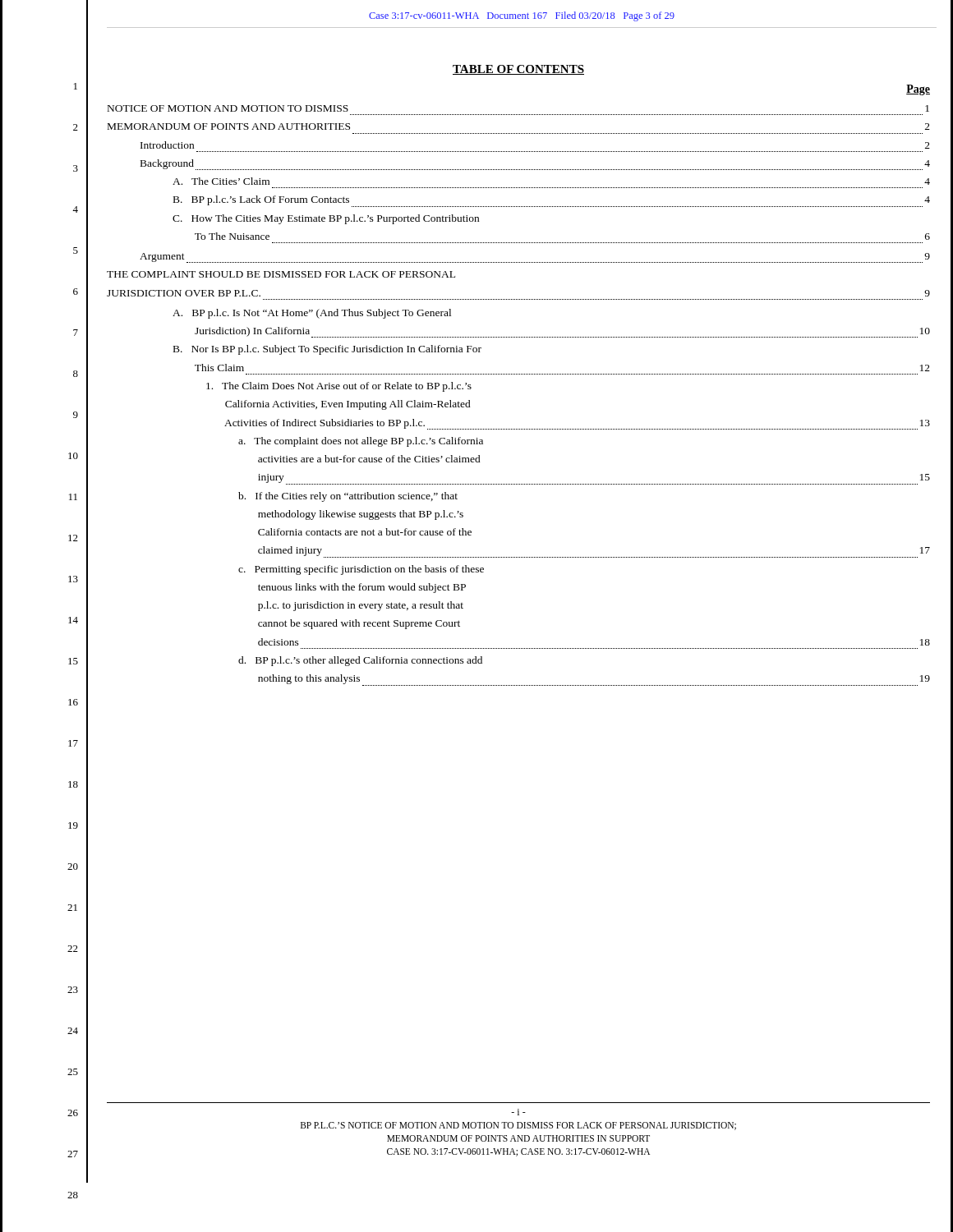Find the list item that reads "a. The complaint does not allege BP"
Screen dimensions: 1232x953
click(x=361, y=442)
